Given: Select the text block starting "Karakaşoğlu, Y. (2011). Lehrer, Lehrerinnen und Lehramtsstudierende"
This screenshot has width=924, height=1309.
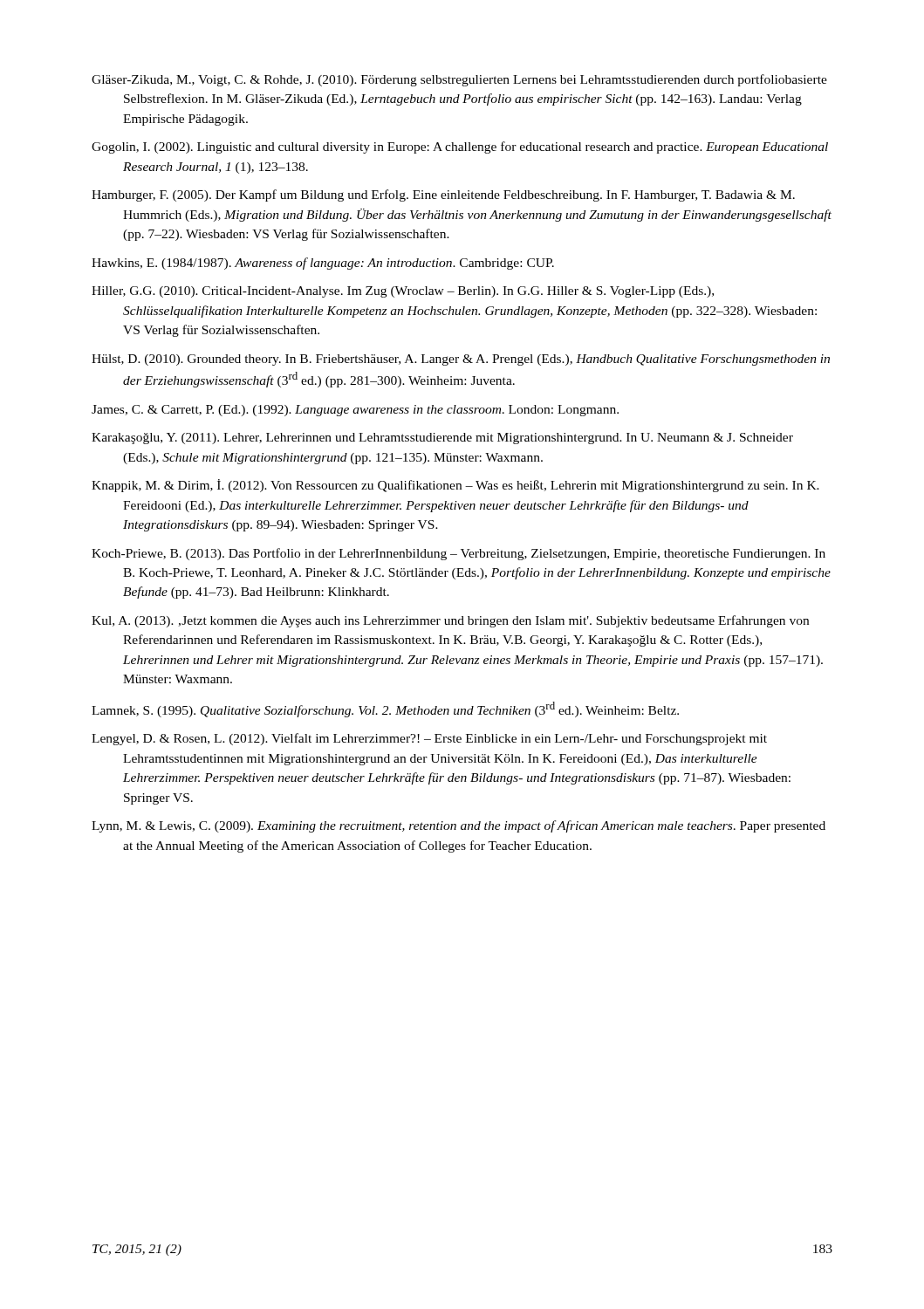Looking at the screenshot, I should pos(442,447).
